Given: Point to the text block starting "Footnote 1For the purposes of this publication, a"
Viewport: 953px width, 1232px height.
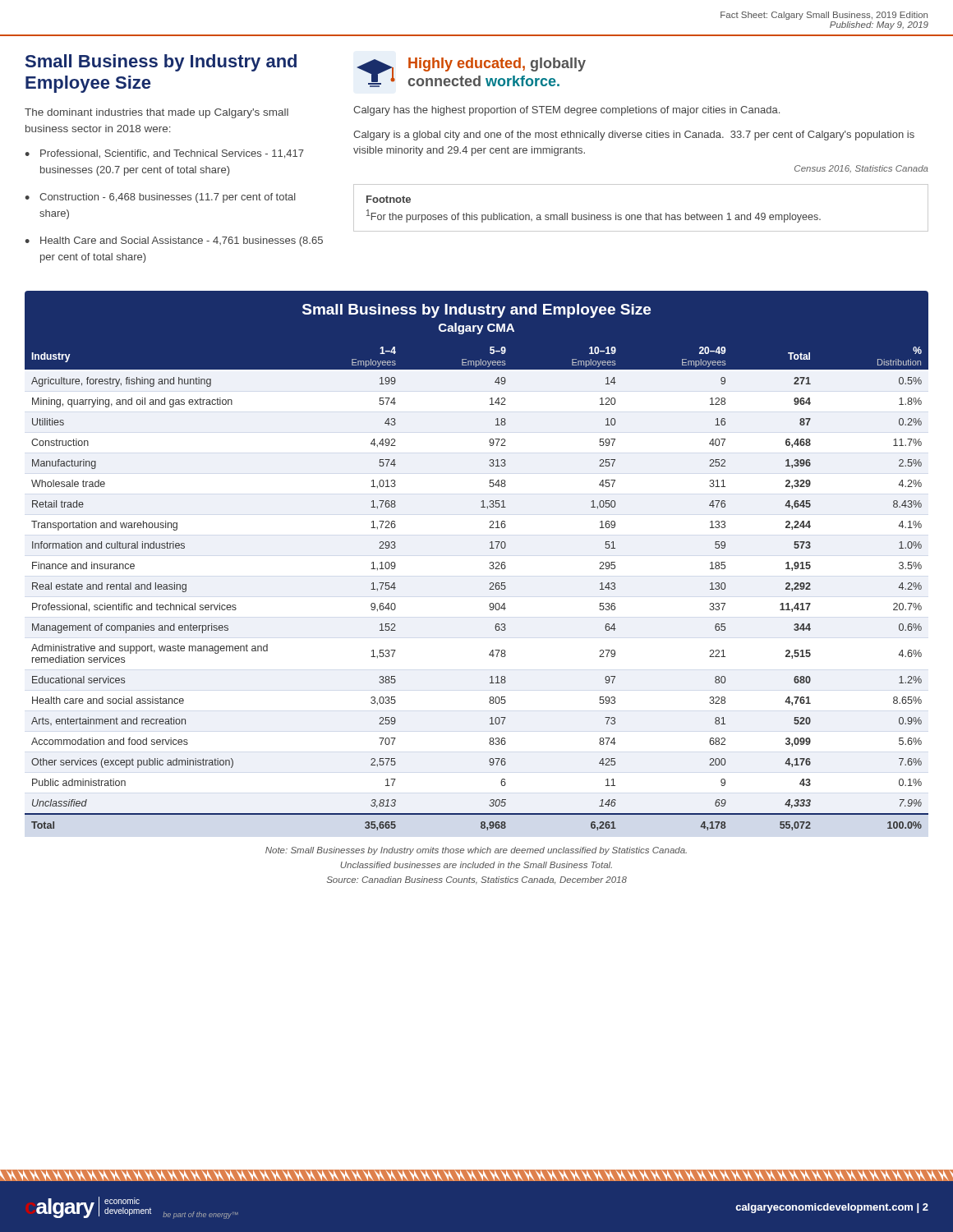Looking at the screenshot, I should [641, 208].
